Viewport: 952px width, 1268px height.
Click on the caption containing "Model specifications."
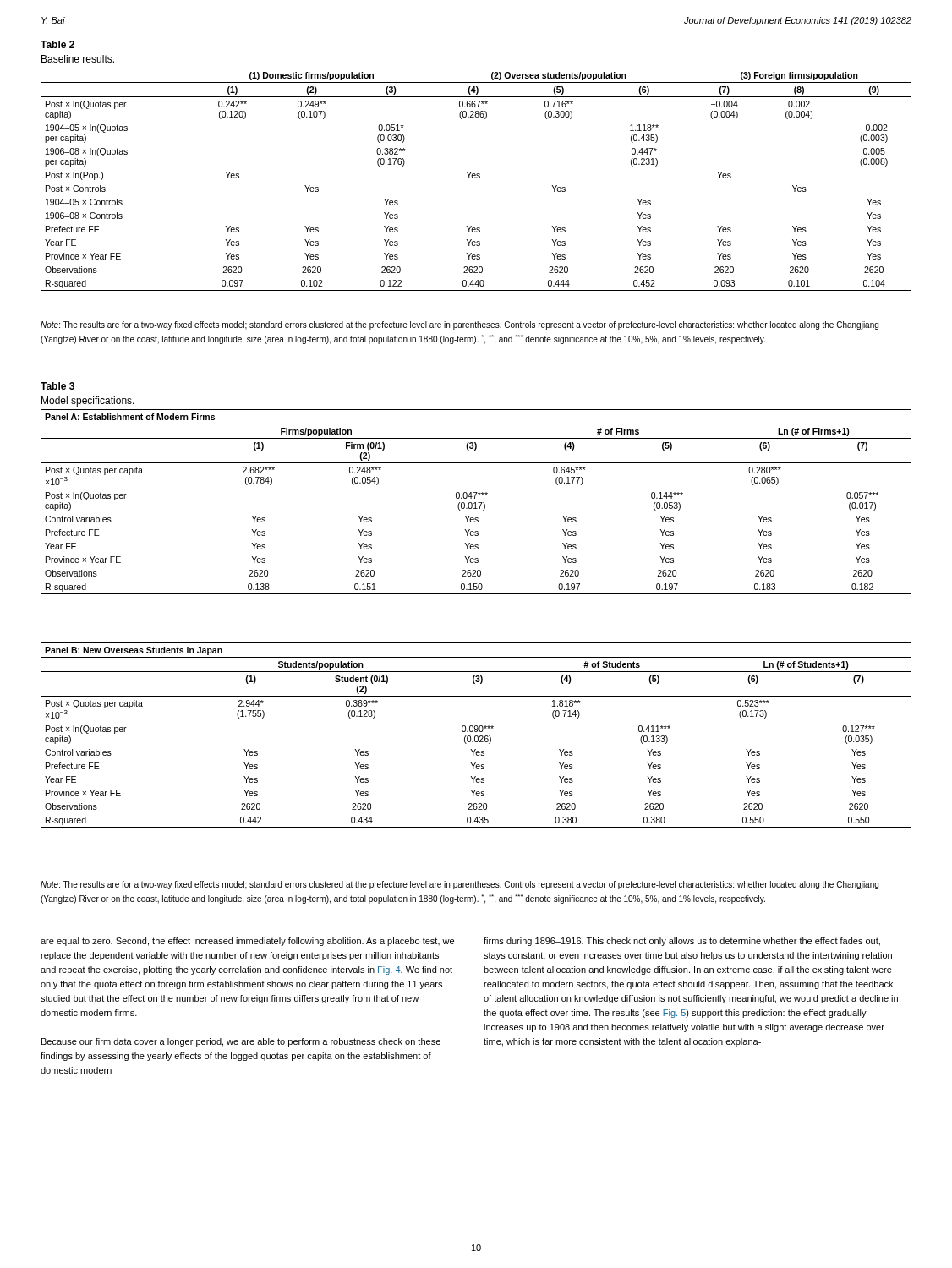(88, 401)
